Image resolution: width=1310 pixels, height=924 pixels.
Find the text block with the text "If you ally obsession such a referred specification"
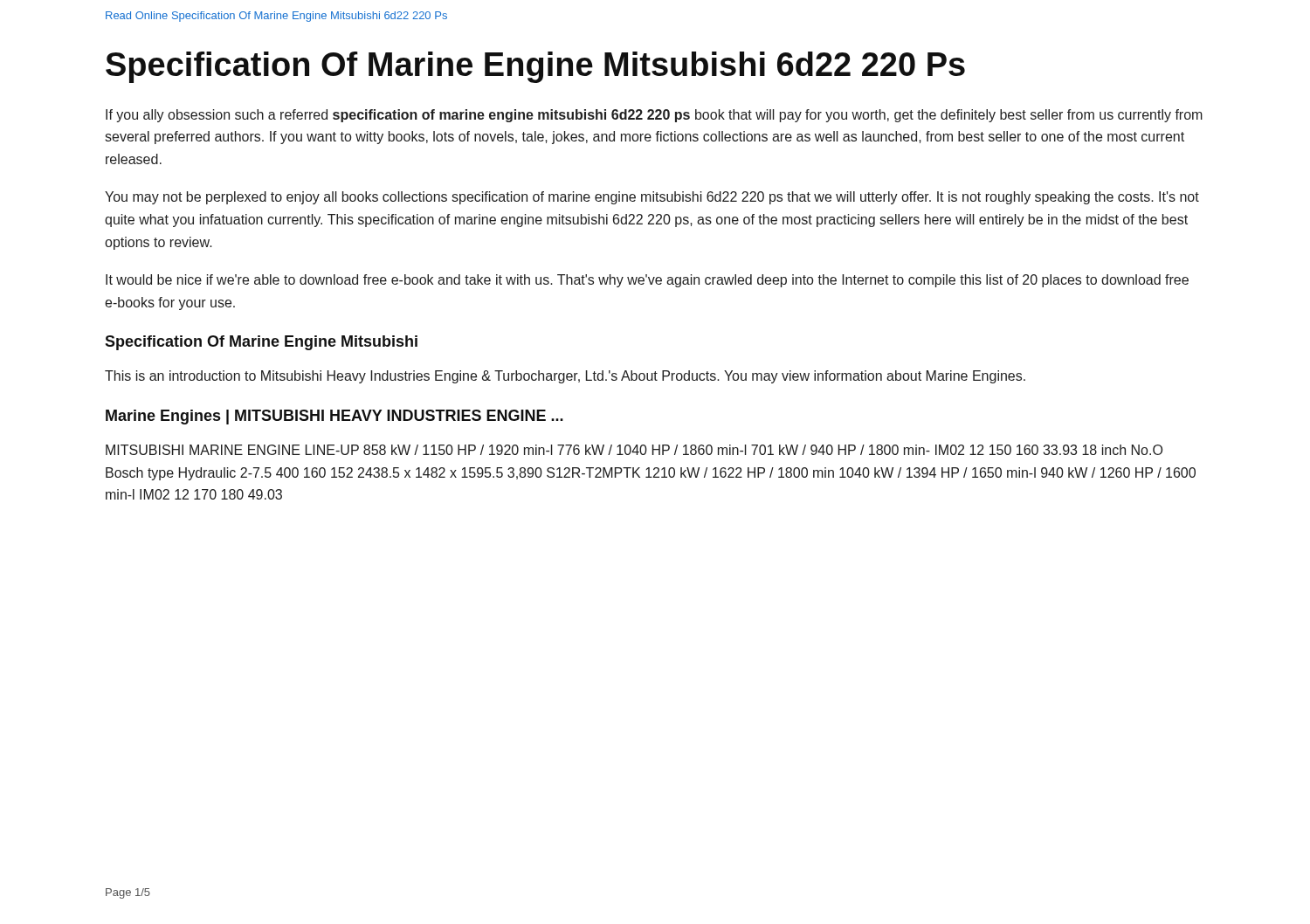pos(655,137)
